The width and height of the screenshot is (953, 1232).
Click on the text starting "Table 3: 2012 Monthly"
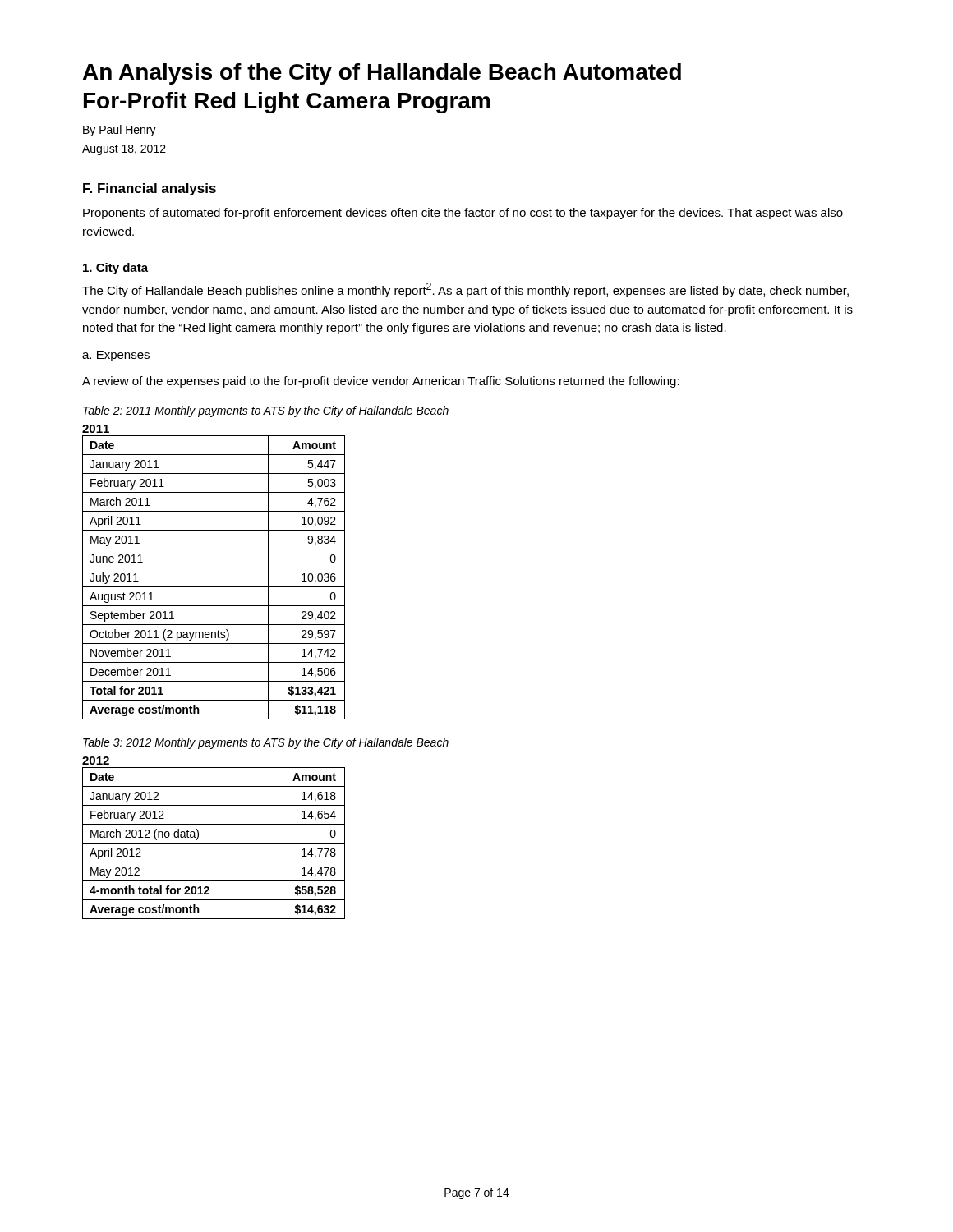pos(266,743)
